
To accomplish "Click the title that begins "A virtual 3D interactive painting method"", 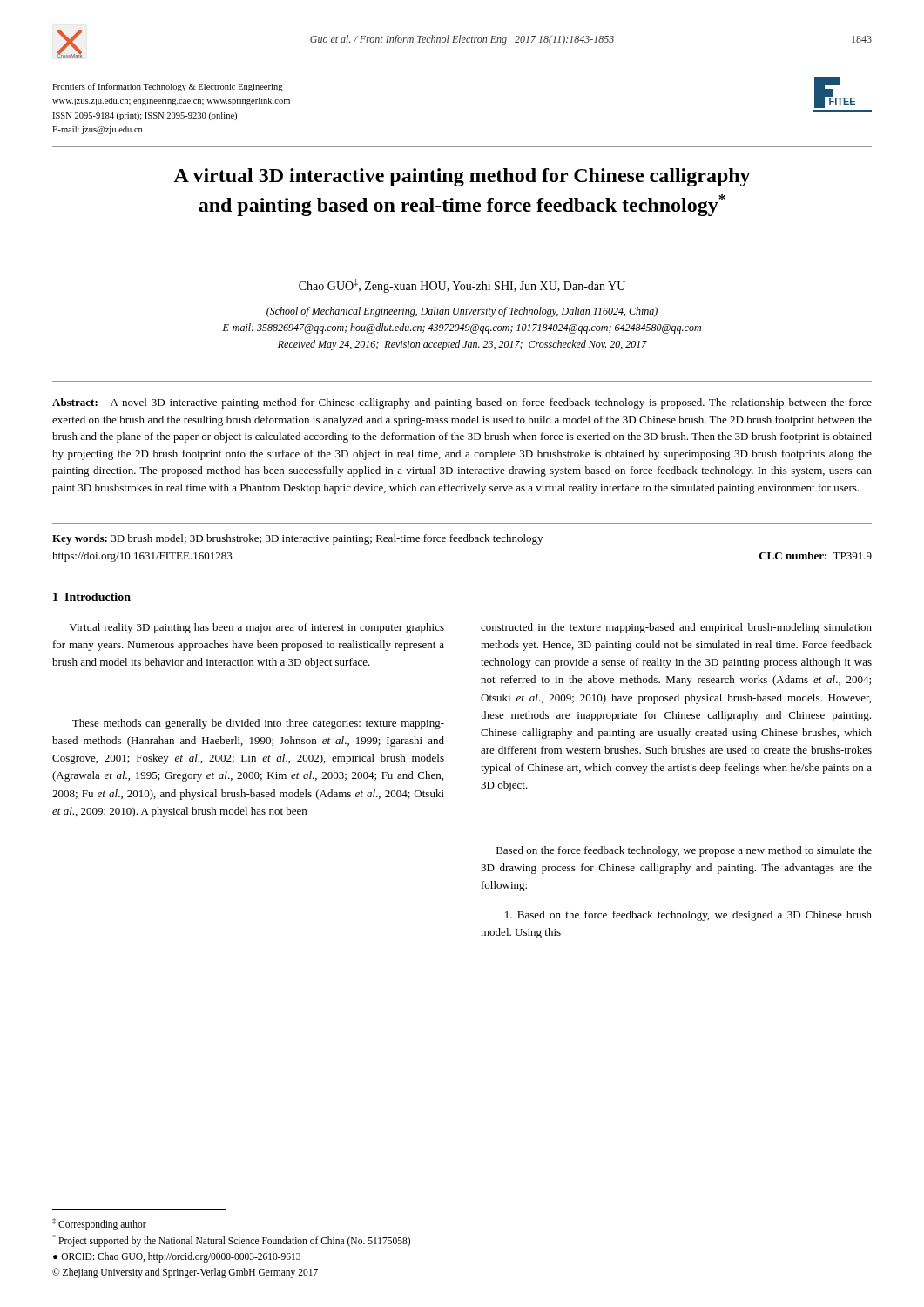I will [462, 190].
